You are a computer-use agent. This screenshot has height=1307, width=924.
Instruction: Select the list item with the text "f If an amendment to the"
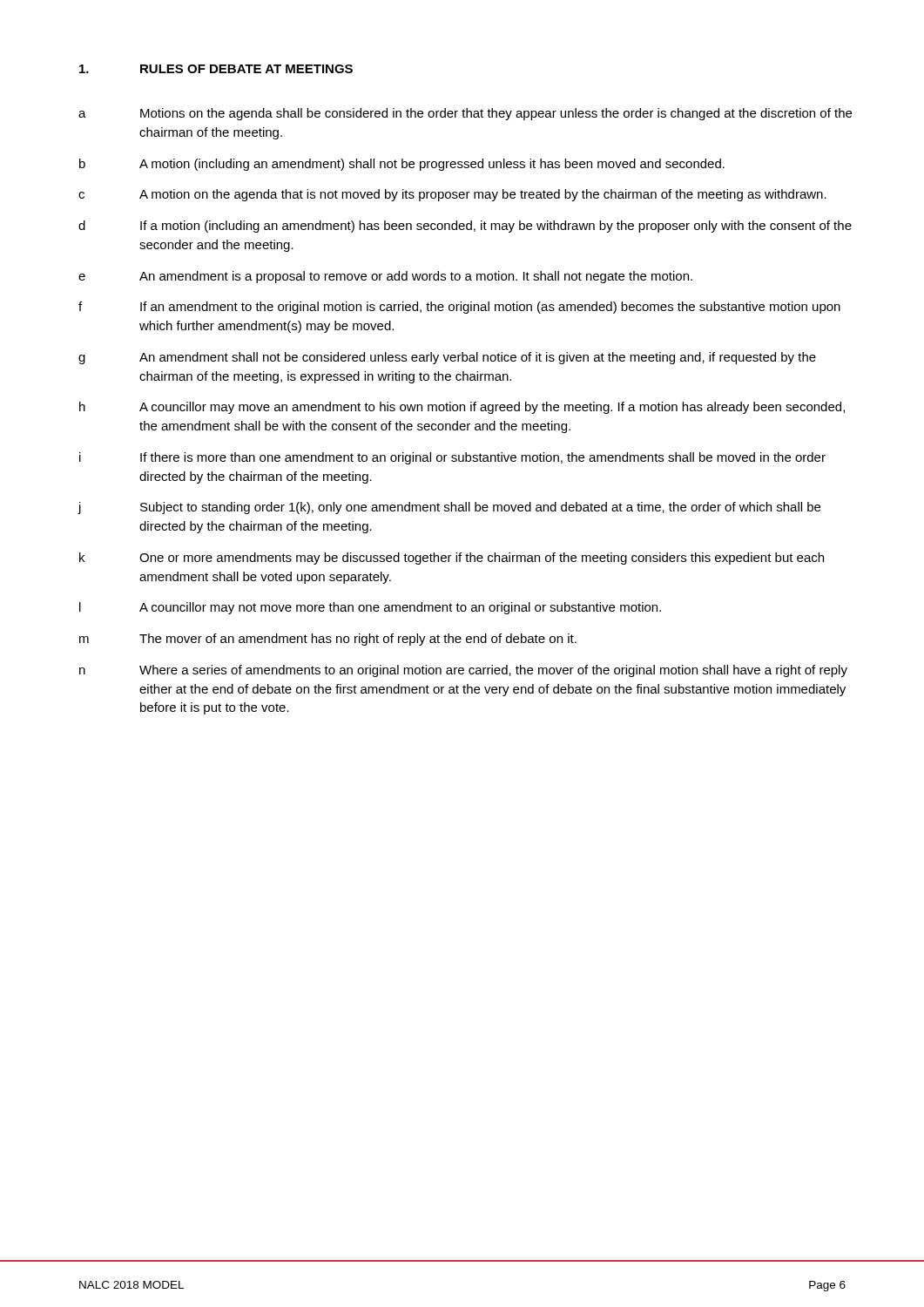pos(471,316)
